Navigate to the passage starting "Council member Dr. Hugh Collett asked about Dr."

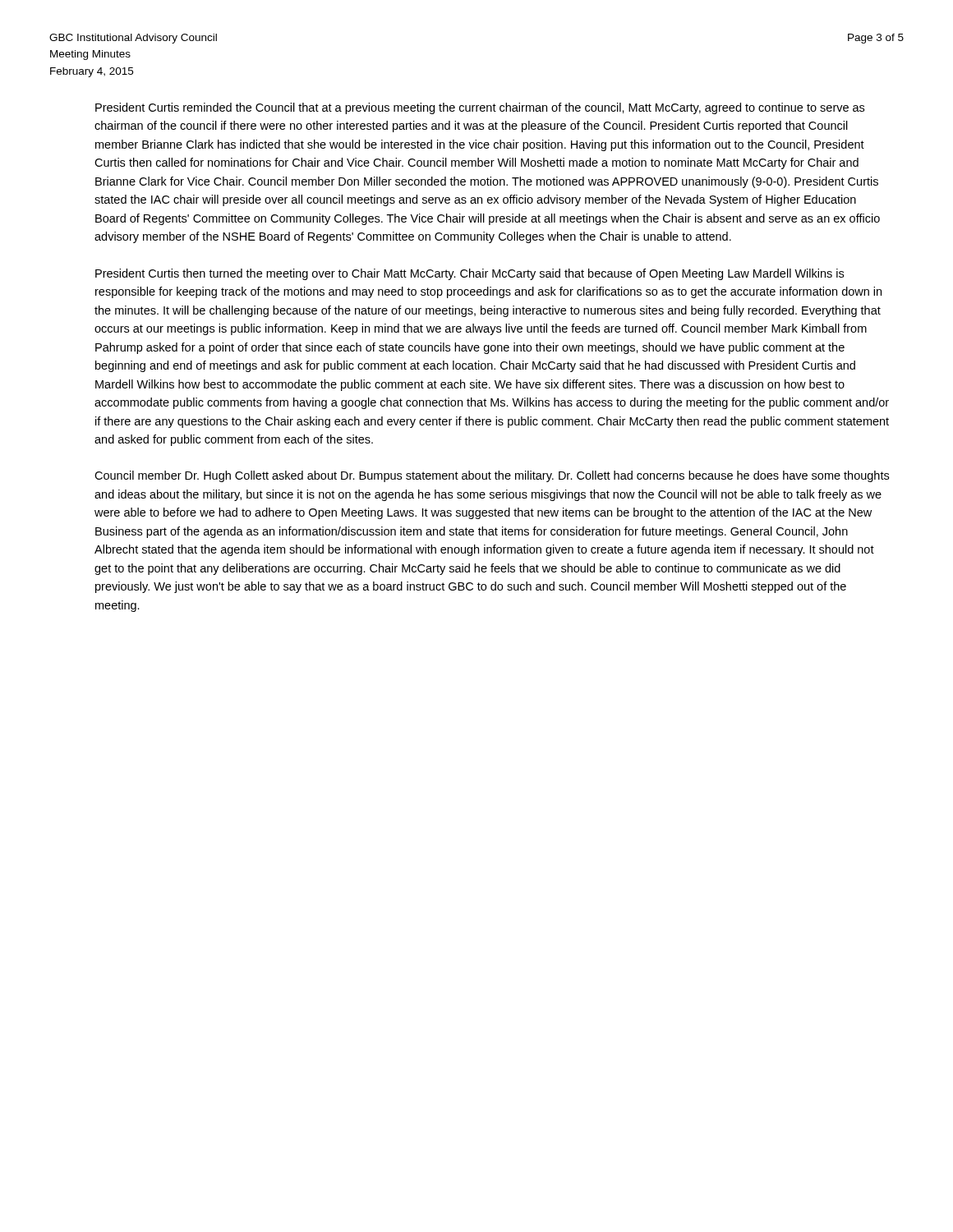pyautogui.click(x=492, y=541)
